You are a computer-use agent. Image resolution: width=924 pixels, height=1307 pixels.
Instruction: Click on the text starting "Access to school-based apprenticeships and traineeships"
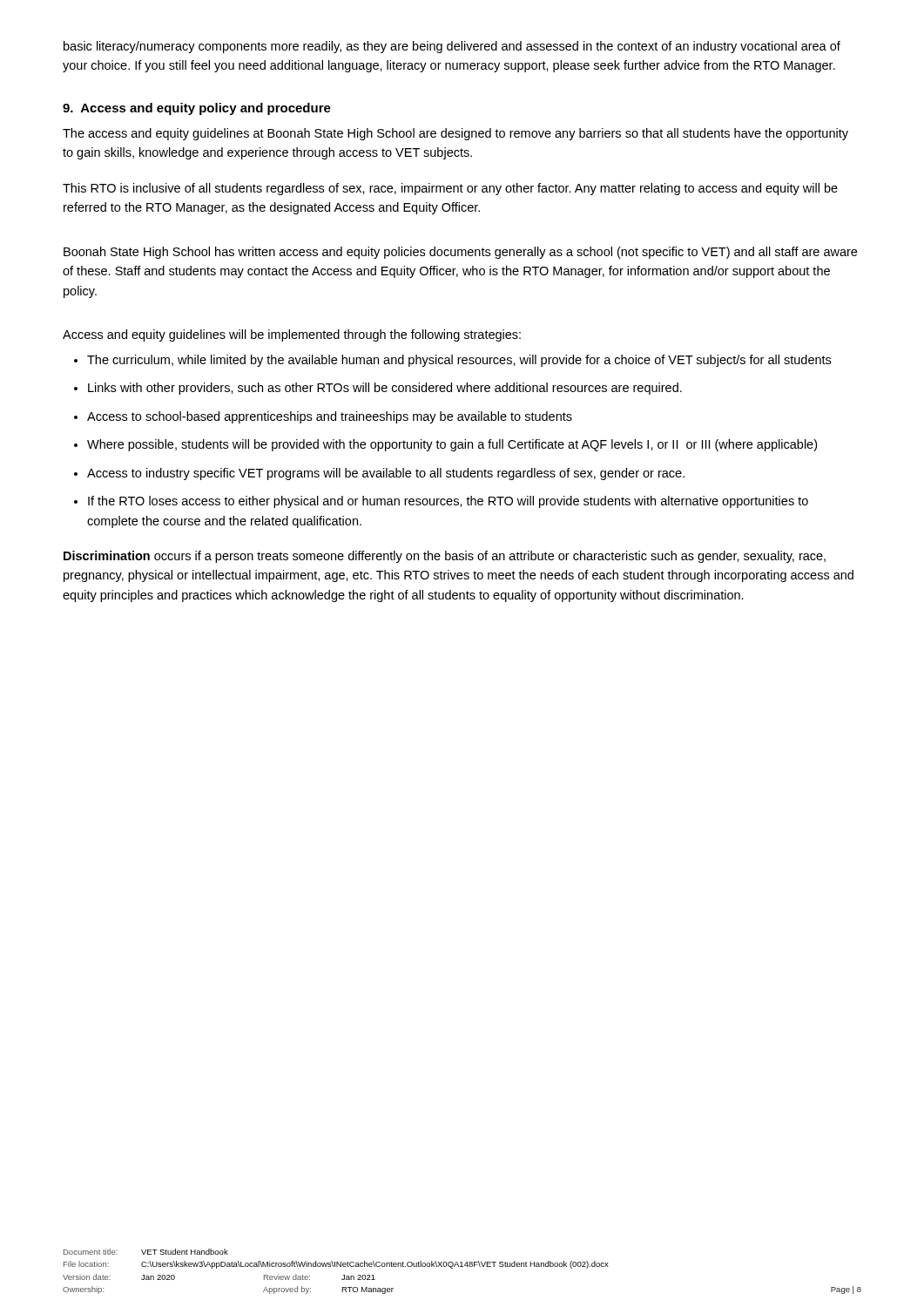click(330, 416)
